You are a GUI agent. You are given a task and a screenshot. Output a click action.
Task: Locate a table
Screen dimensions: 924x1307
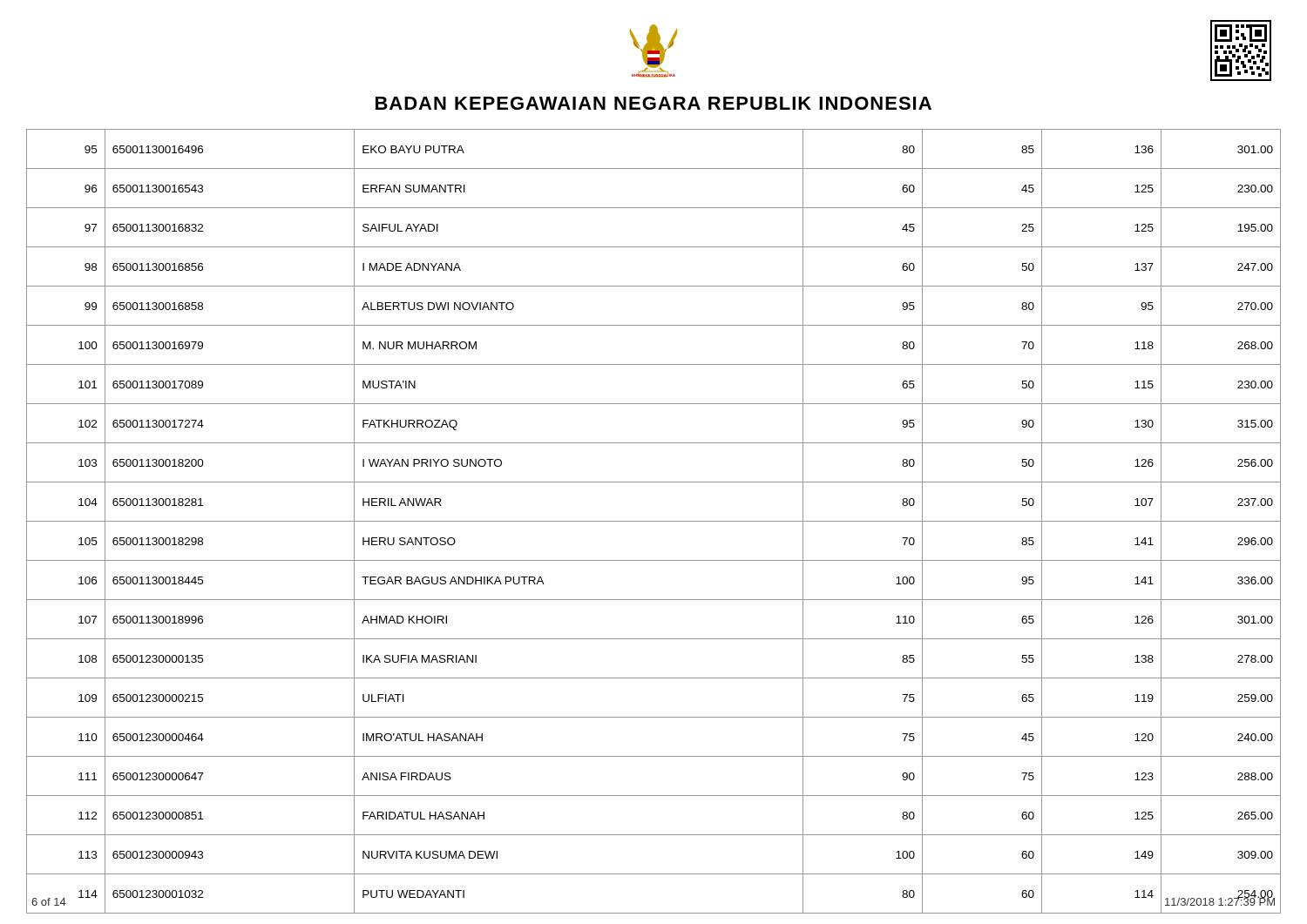pyautogui.click(x=654, y=521)
